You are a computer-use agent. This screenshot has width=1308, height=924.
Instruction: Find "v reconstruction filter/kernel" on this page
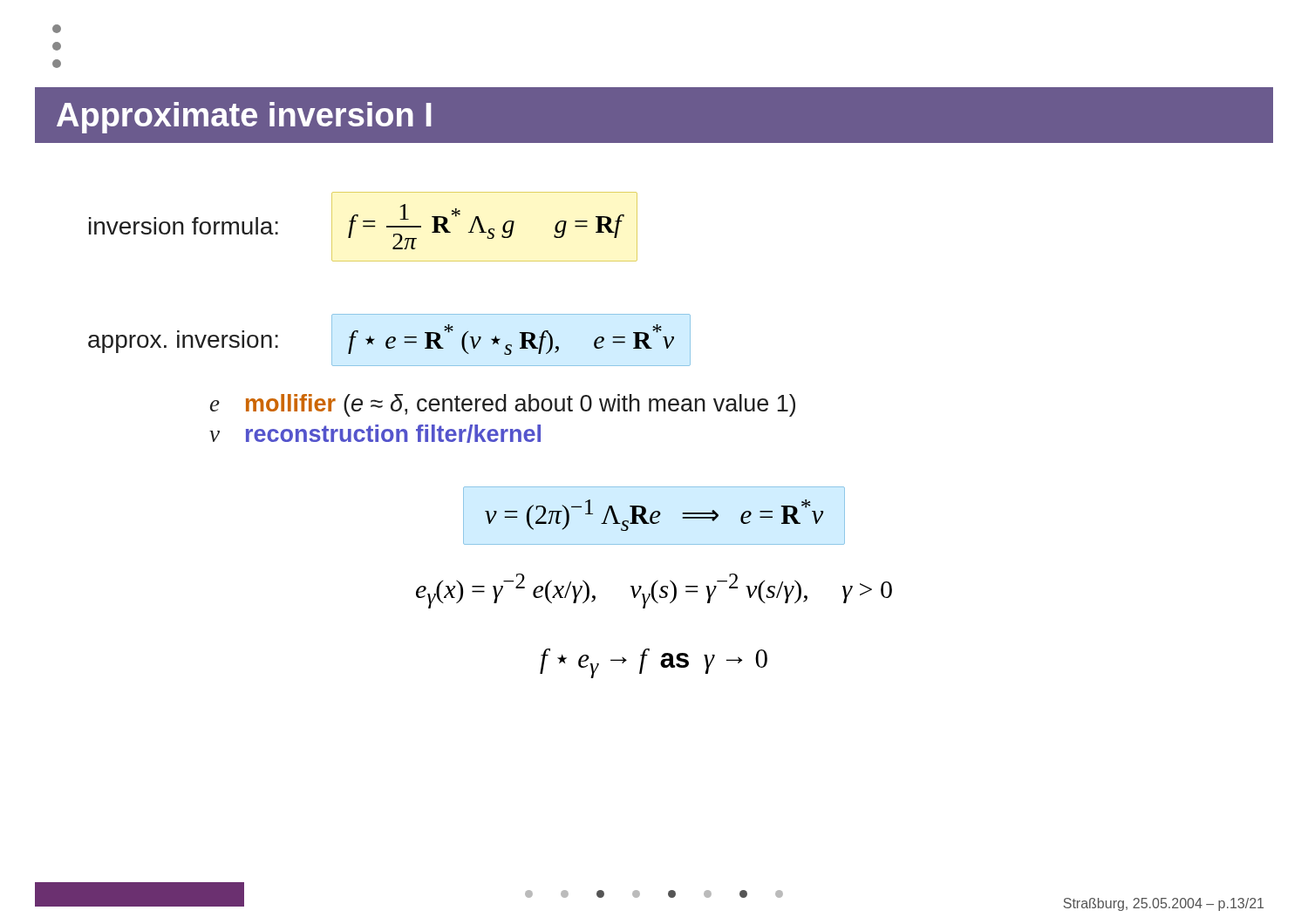point(376,435)
